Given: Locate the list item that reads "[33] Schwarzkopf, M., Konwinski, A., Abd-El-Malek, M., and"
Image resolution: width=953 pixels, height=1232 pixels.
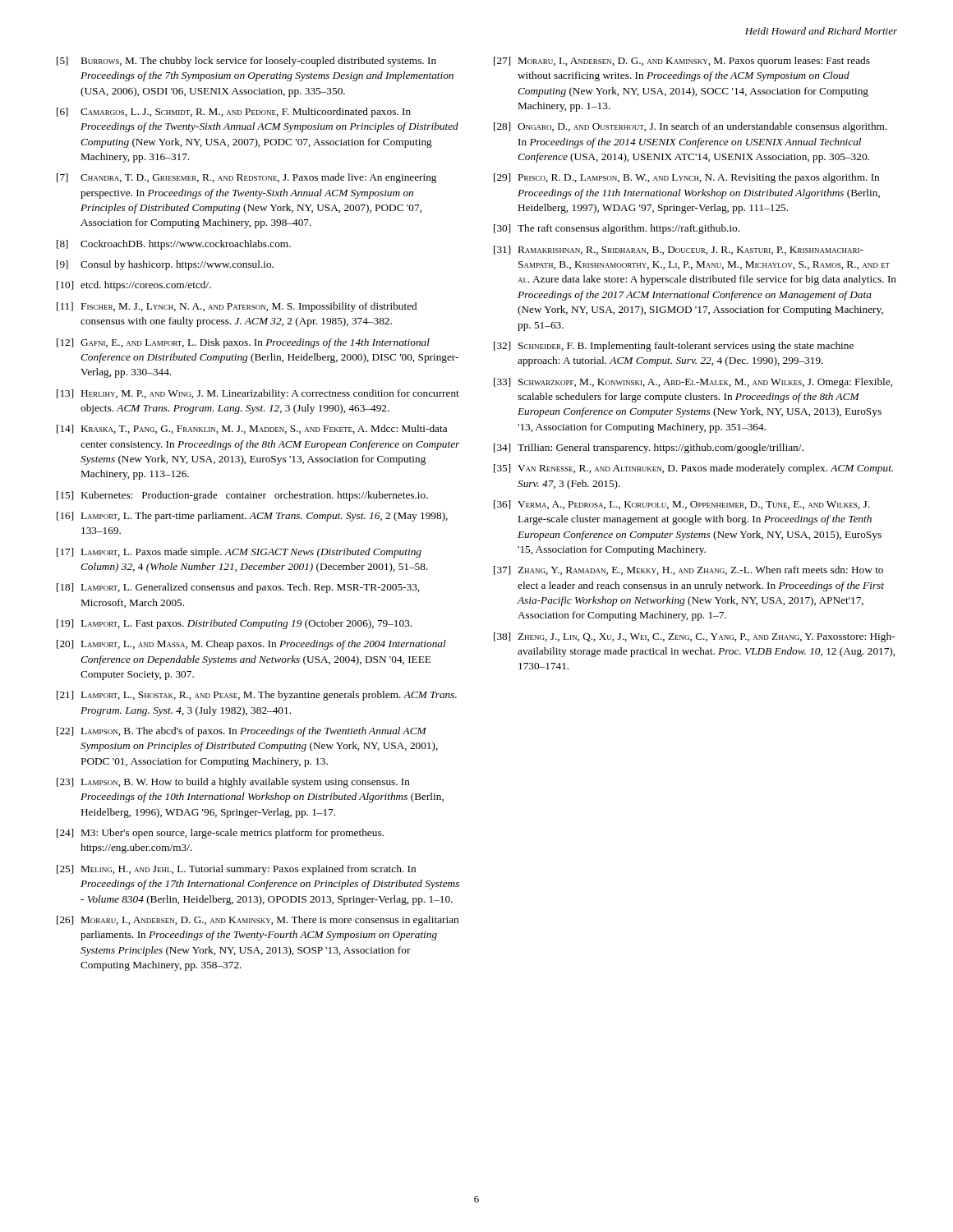Looking at the screenshot, I should [695, 404].
